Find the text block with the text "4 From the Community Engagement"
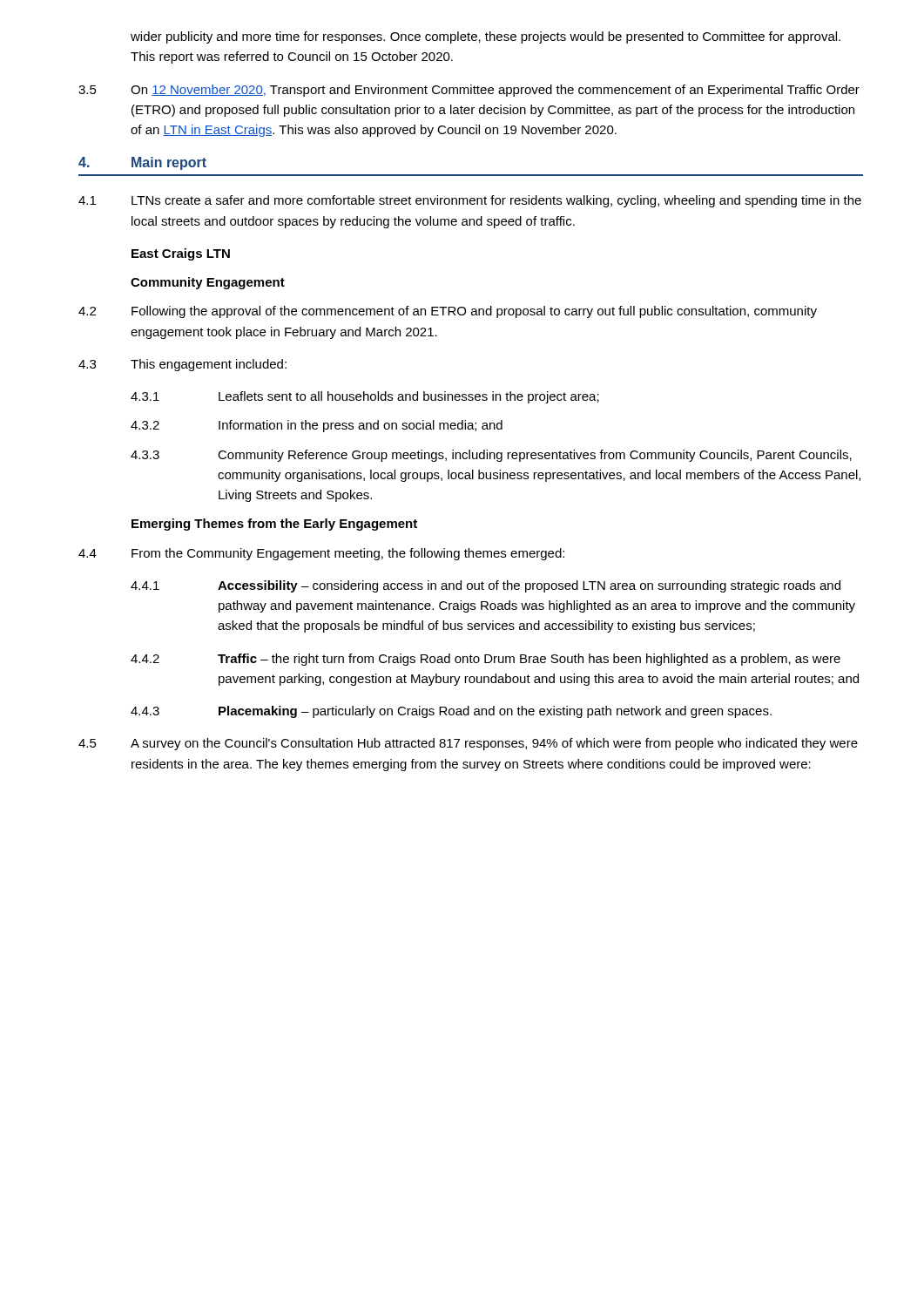Viewport: 924px width, 1307px height. tap(471, 553)
